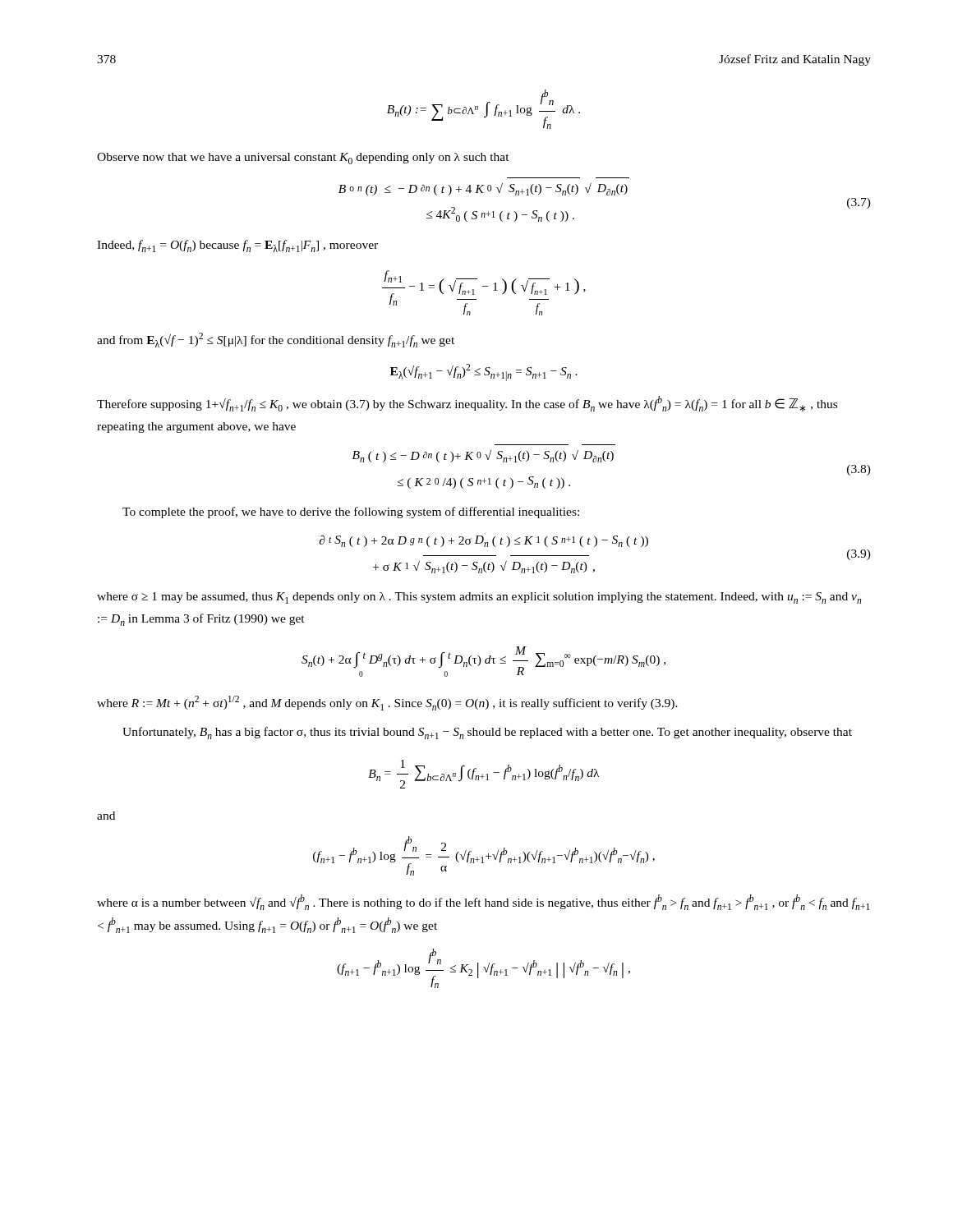The width and height of the screenshot is (953, 1232).
Task: Locate the block starting "and from Eλ(√f − 1)2 ≤"
Action: click(x=276, y=340)
